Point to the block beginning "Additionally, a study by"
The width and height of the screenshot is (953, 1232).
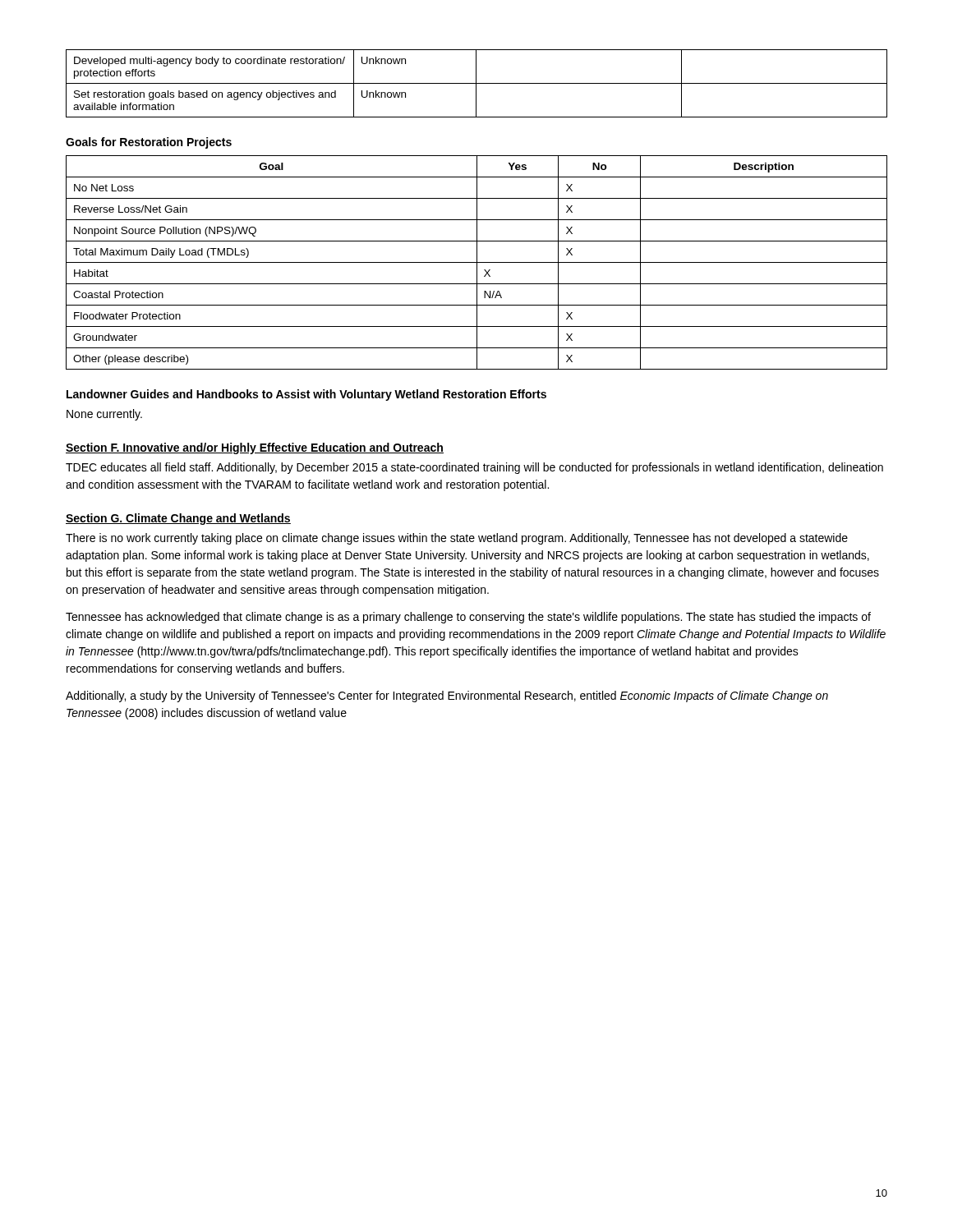(x=447, y=704)
